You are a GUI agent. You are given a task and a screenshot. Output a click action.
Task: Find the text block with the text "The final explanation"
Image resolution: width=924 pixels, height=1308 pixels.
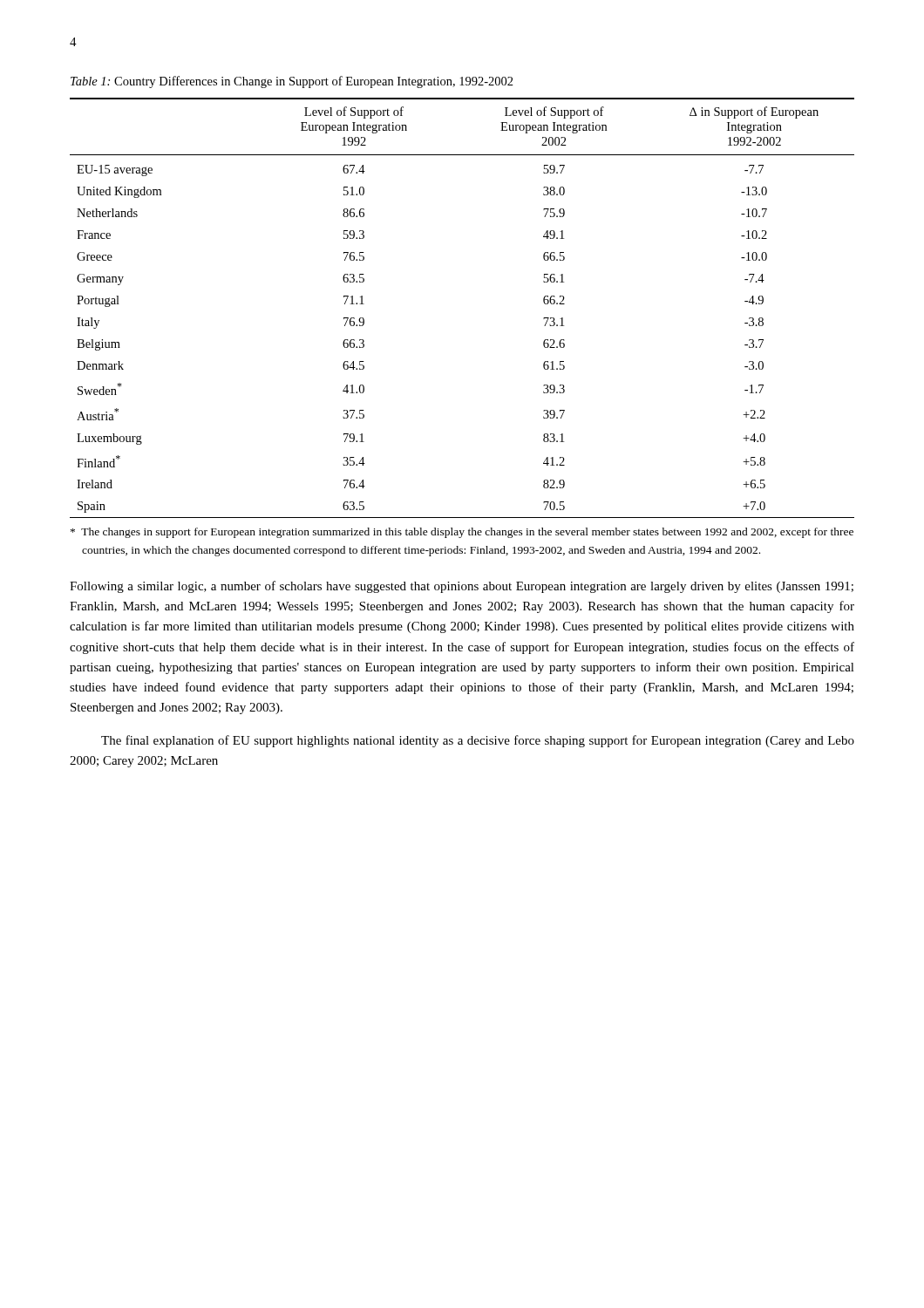(x=462, y=750)
